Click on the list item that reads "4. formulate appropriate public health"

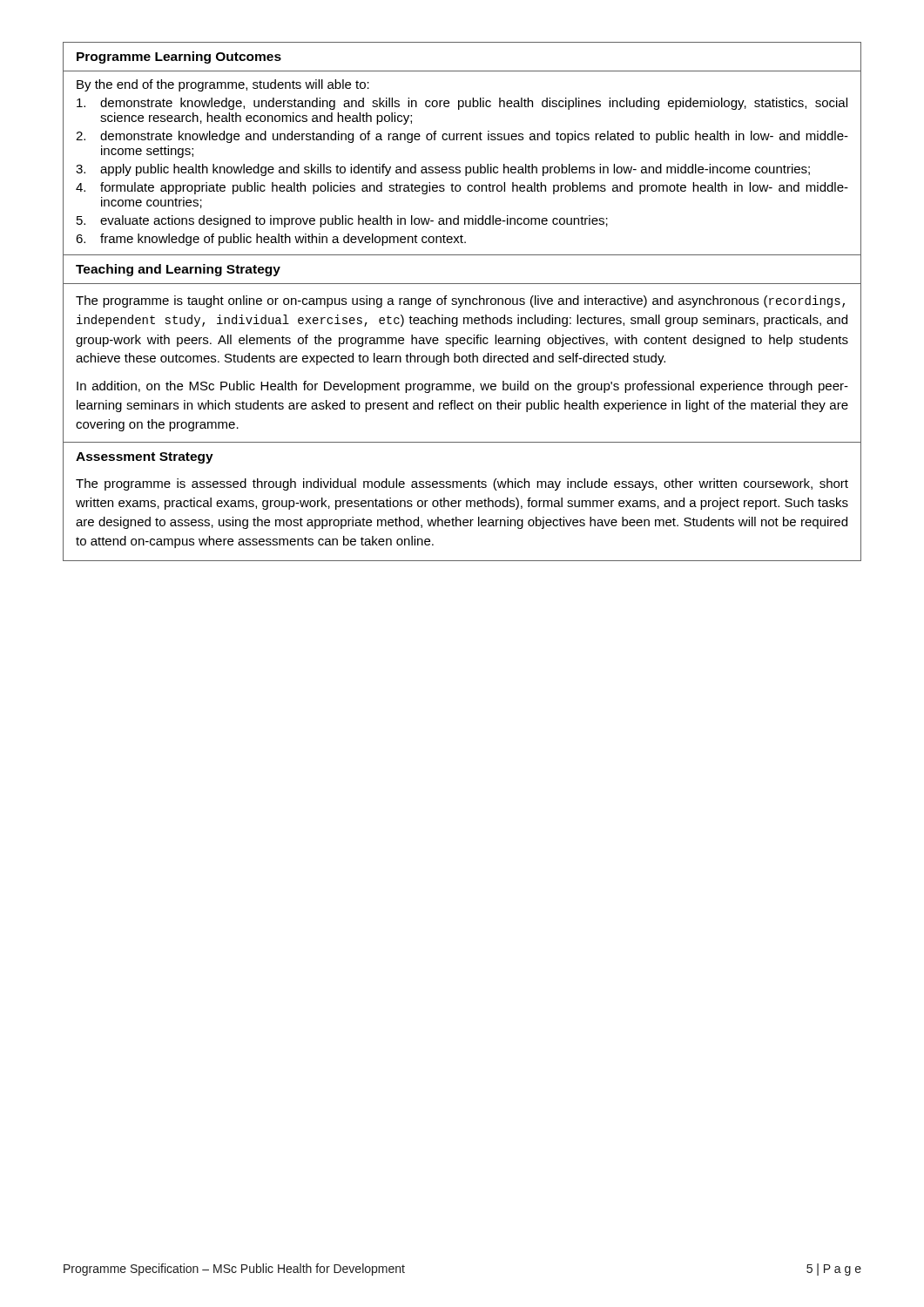462,194
